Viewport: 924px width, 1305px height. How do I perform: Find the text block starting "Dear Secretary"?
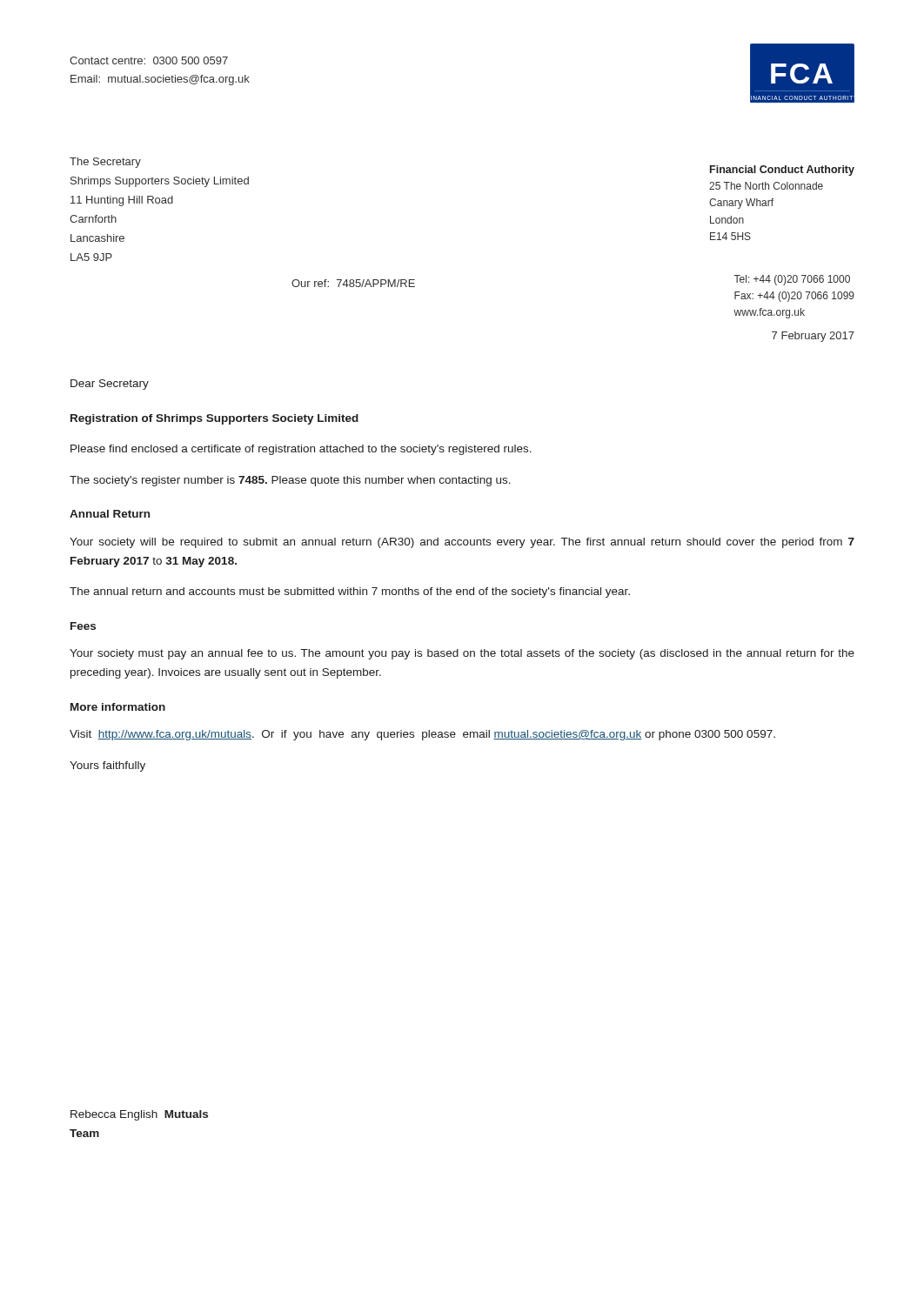[x=109, y=383]
